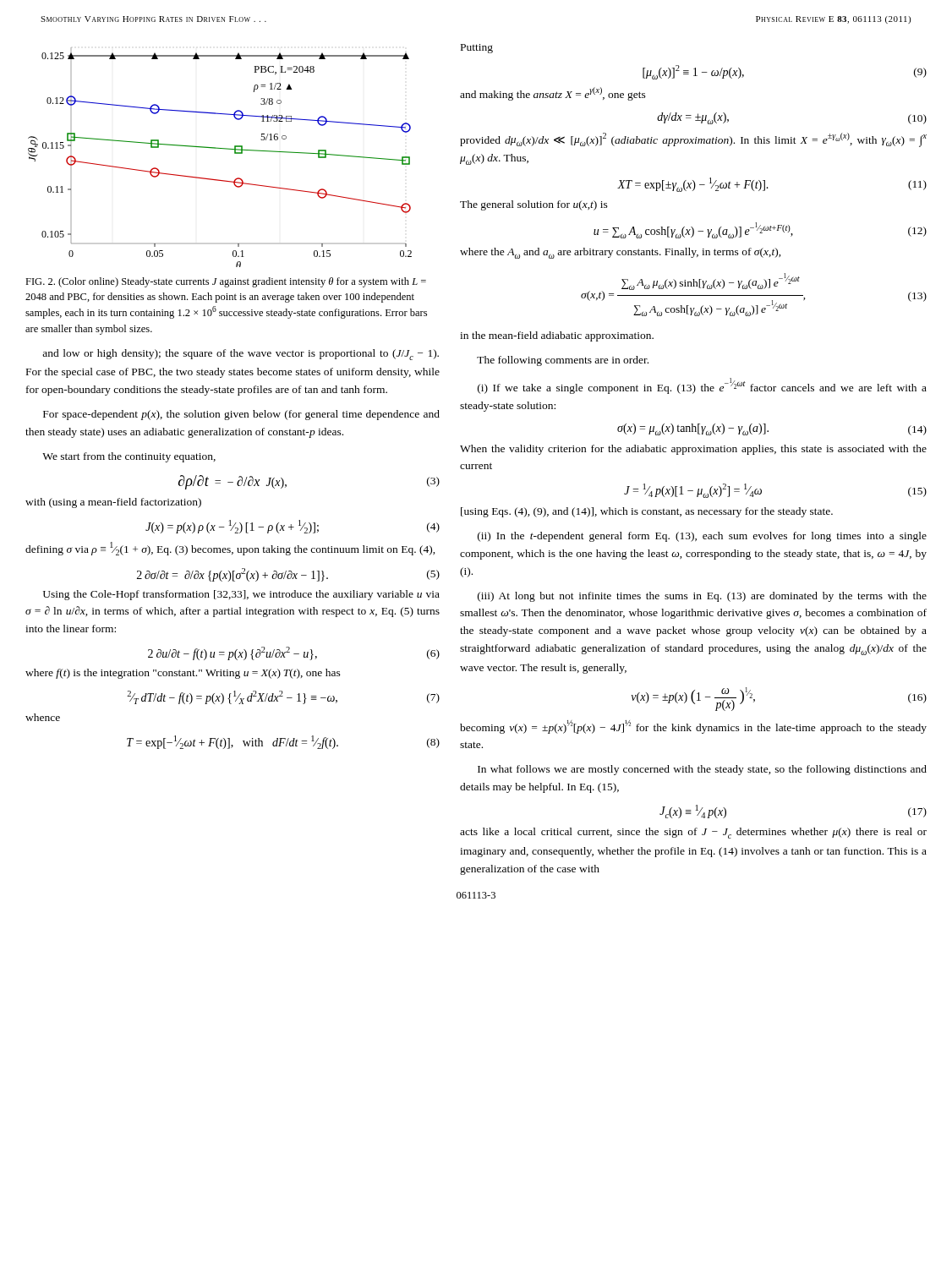This screenshot has width=952, height=1268.
Task: Navigate to the passage starting "The general solution for u(x,t) is"
Action: [x=534, y=204]
